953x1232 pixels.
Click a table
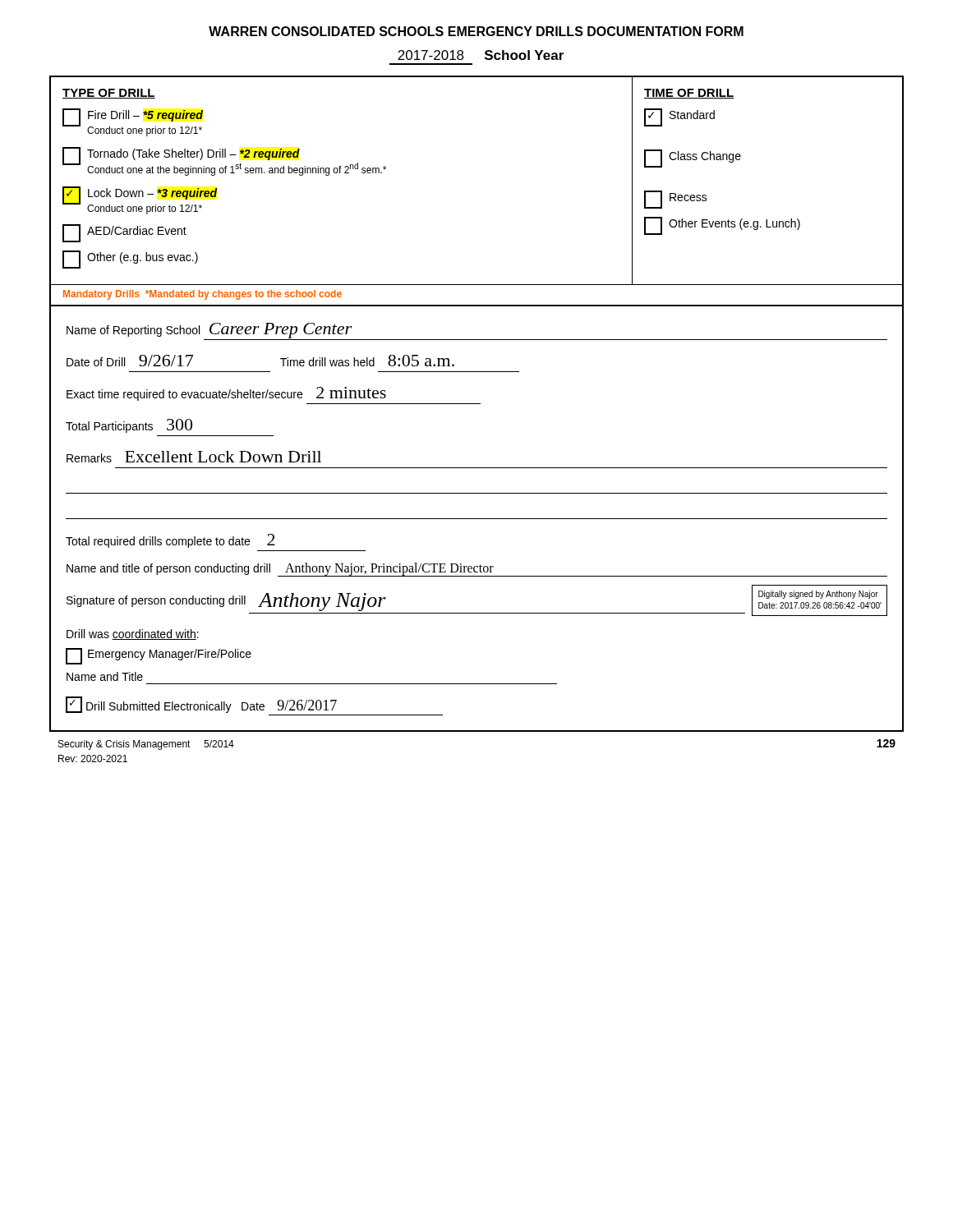click(476, 191)
